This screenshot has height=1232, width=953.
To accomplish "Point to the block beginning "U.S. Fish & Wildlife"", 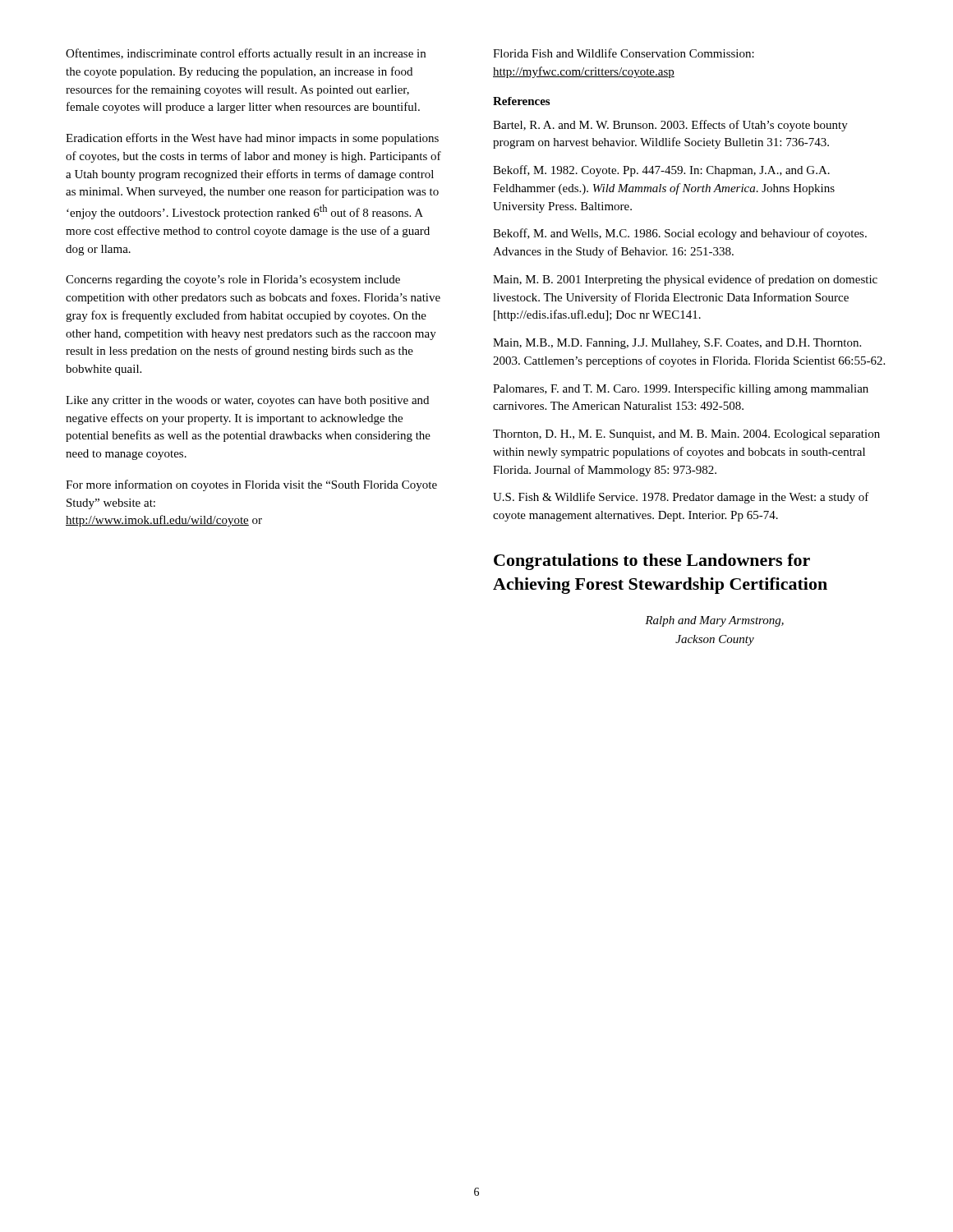I will [681, 506].
